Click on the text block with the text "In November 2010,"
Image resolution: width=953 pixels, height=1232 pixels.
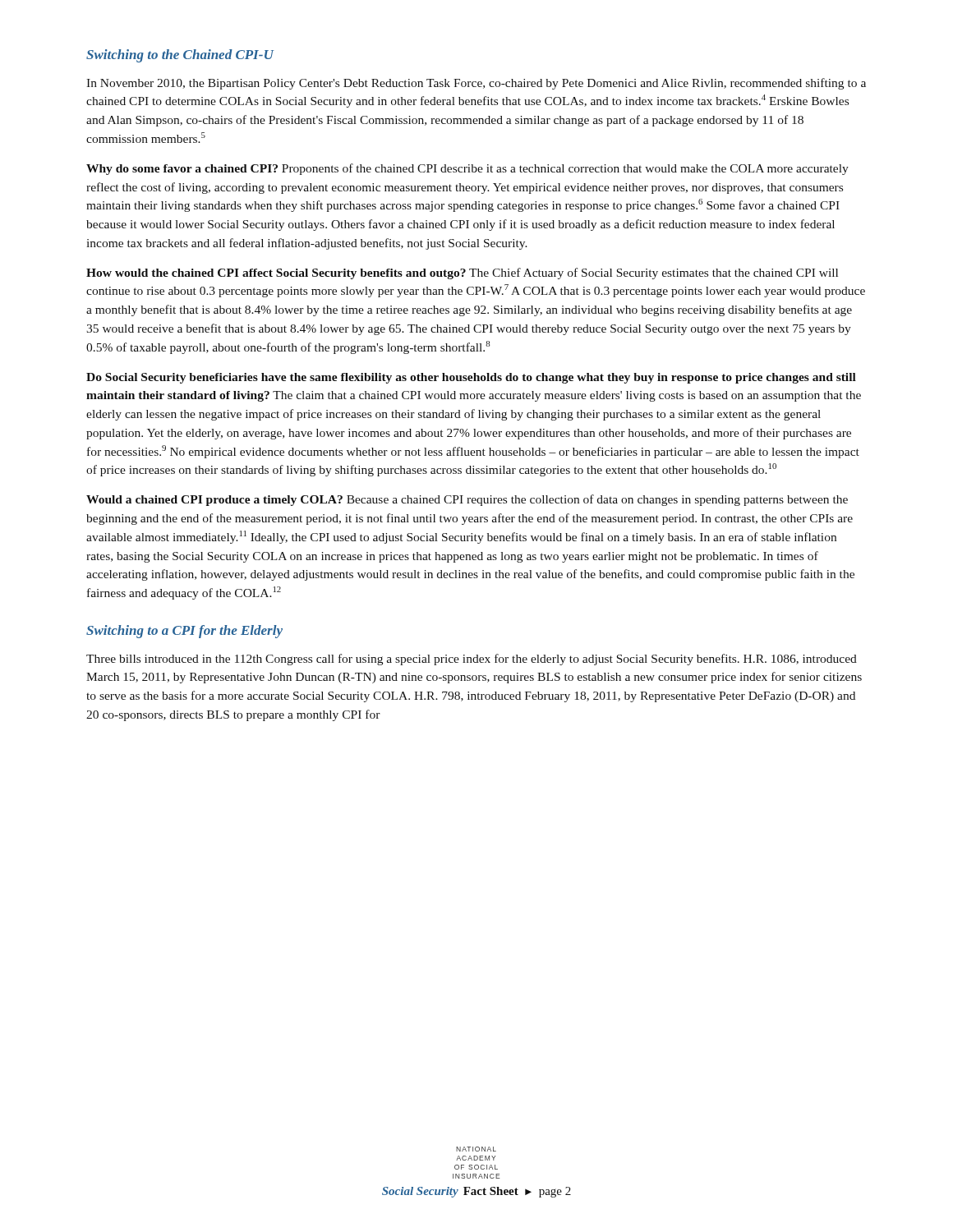tap(476, 110)
